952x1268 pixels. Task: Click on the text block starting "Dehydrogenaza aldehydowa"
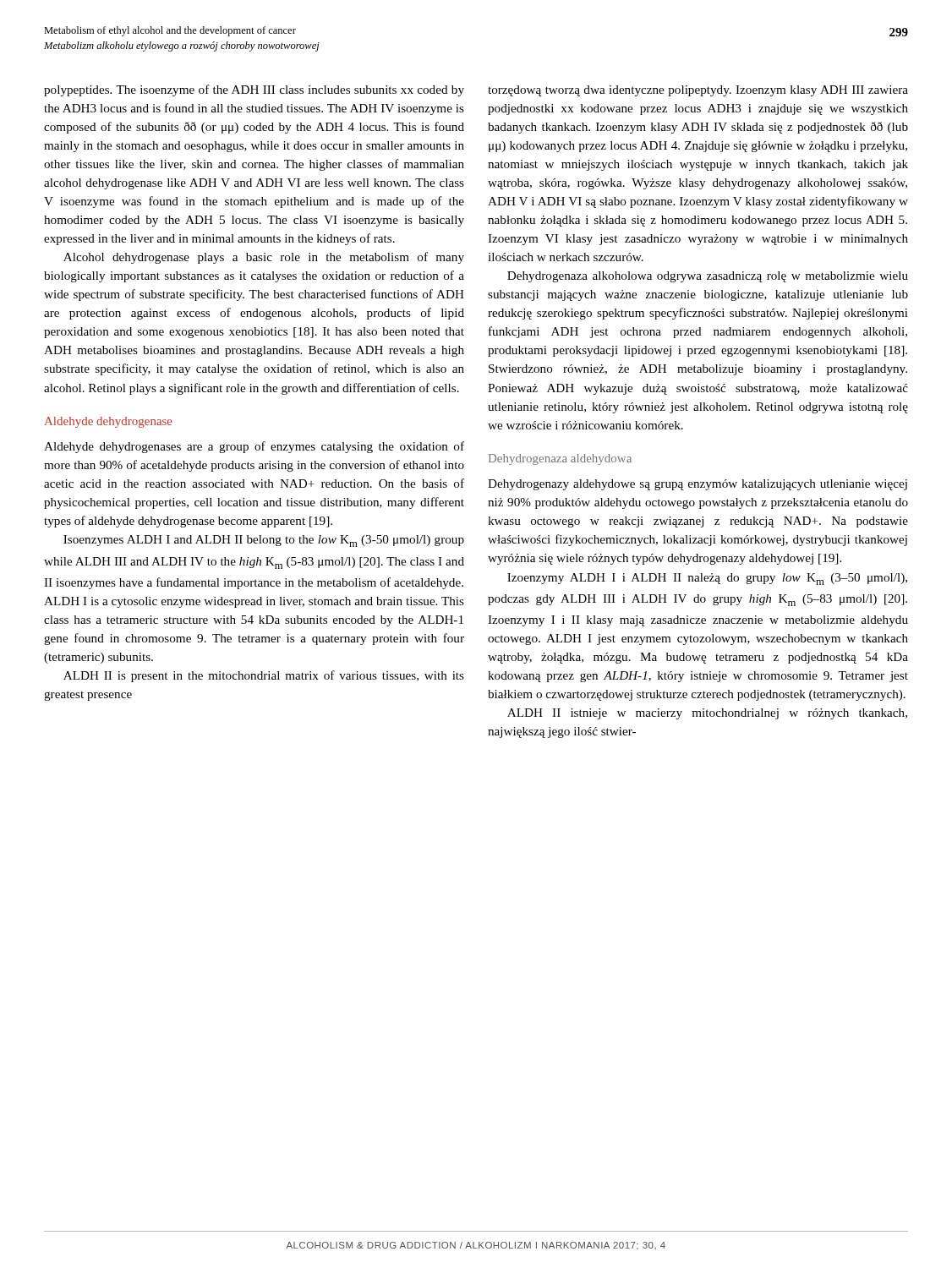560,459
